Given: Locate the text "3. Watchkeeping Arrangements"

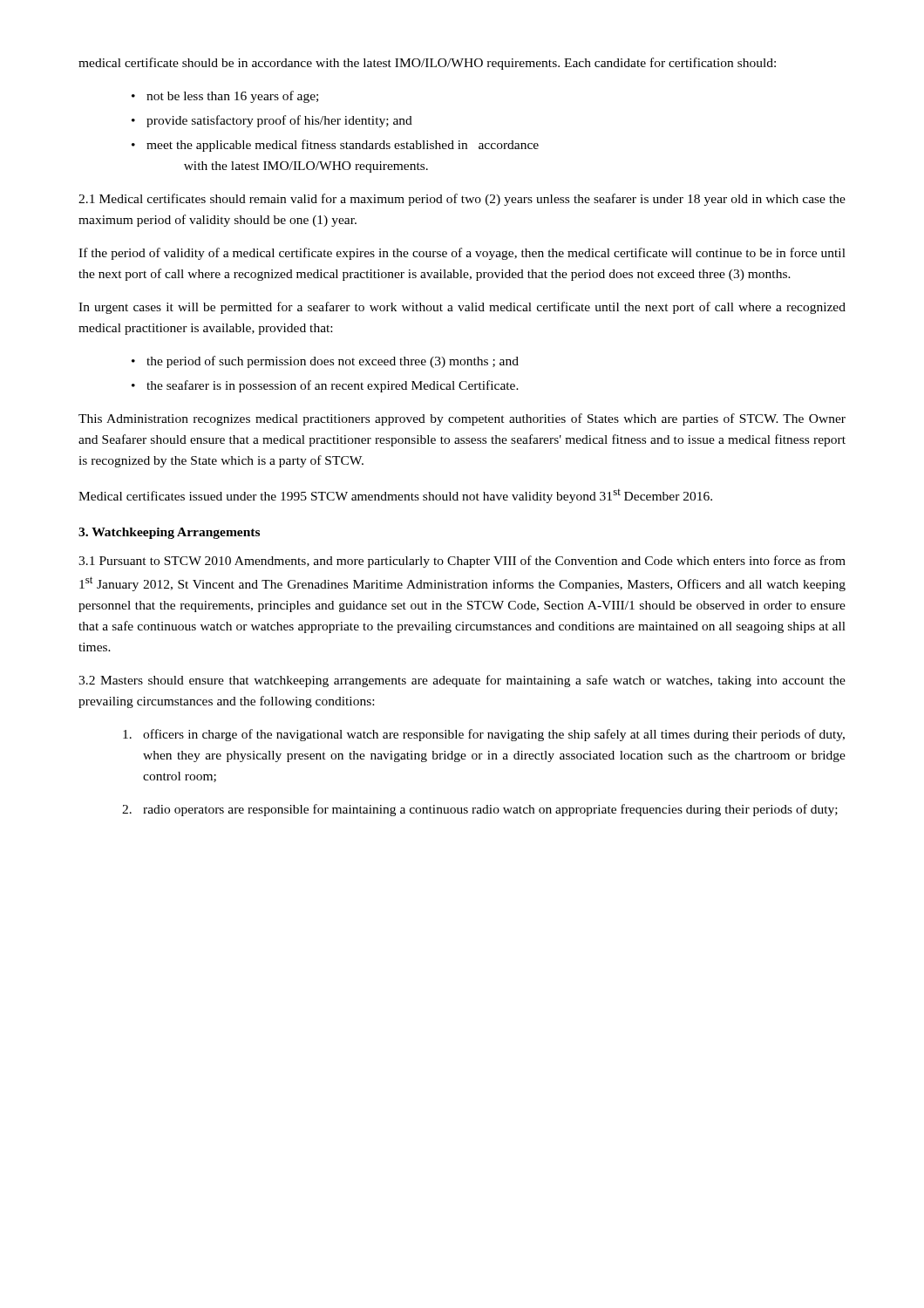Looking at the screenshot, I should (x=169, y=532).
